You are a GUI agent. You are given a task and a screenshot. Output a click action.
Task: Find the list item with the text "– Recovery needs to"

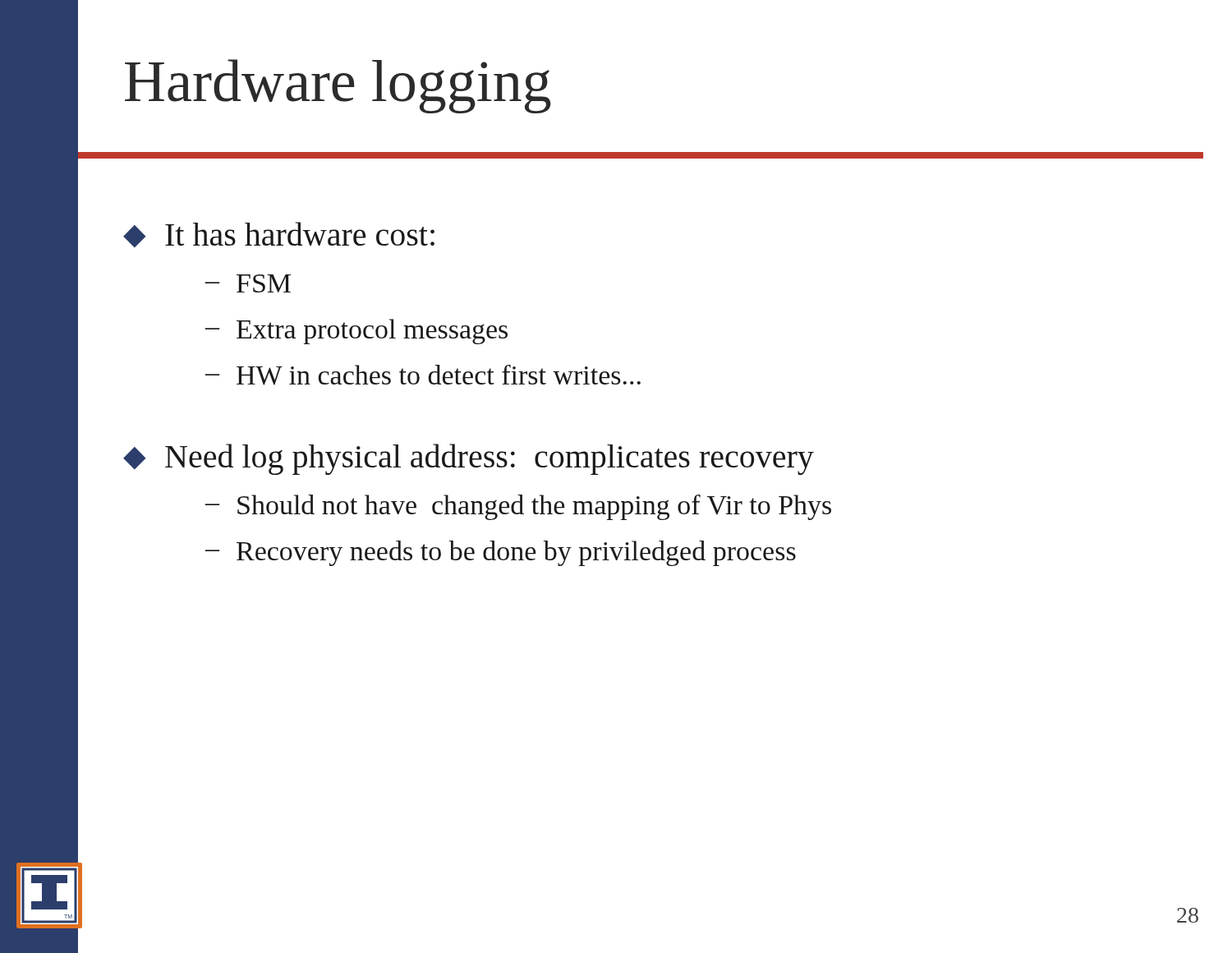click(x=501, y=551)
